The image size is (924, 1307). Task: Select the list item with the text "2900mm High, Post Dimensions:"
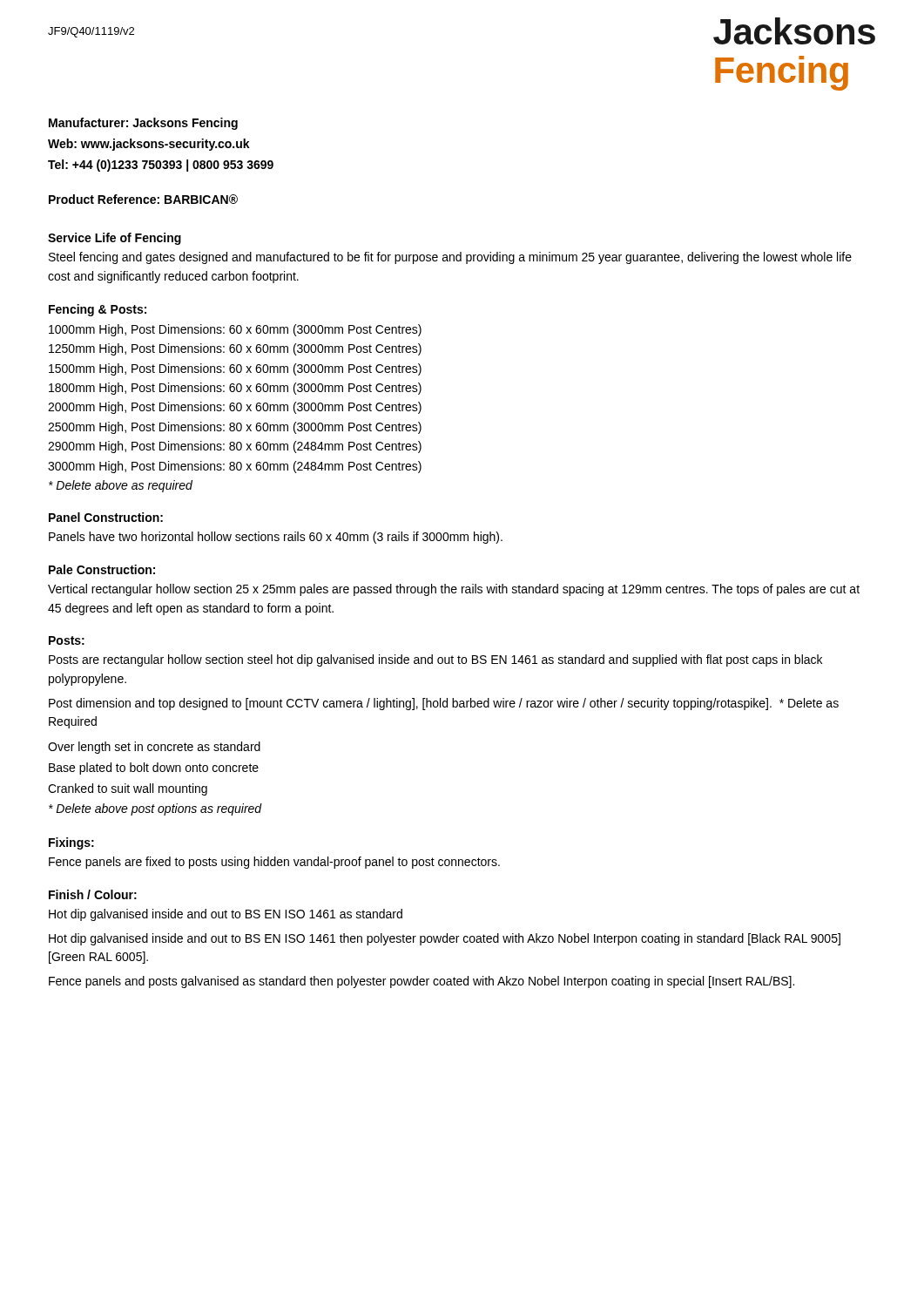click(x=235, y=447)
